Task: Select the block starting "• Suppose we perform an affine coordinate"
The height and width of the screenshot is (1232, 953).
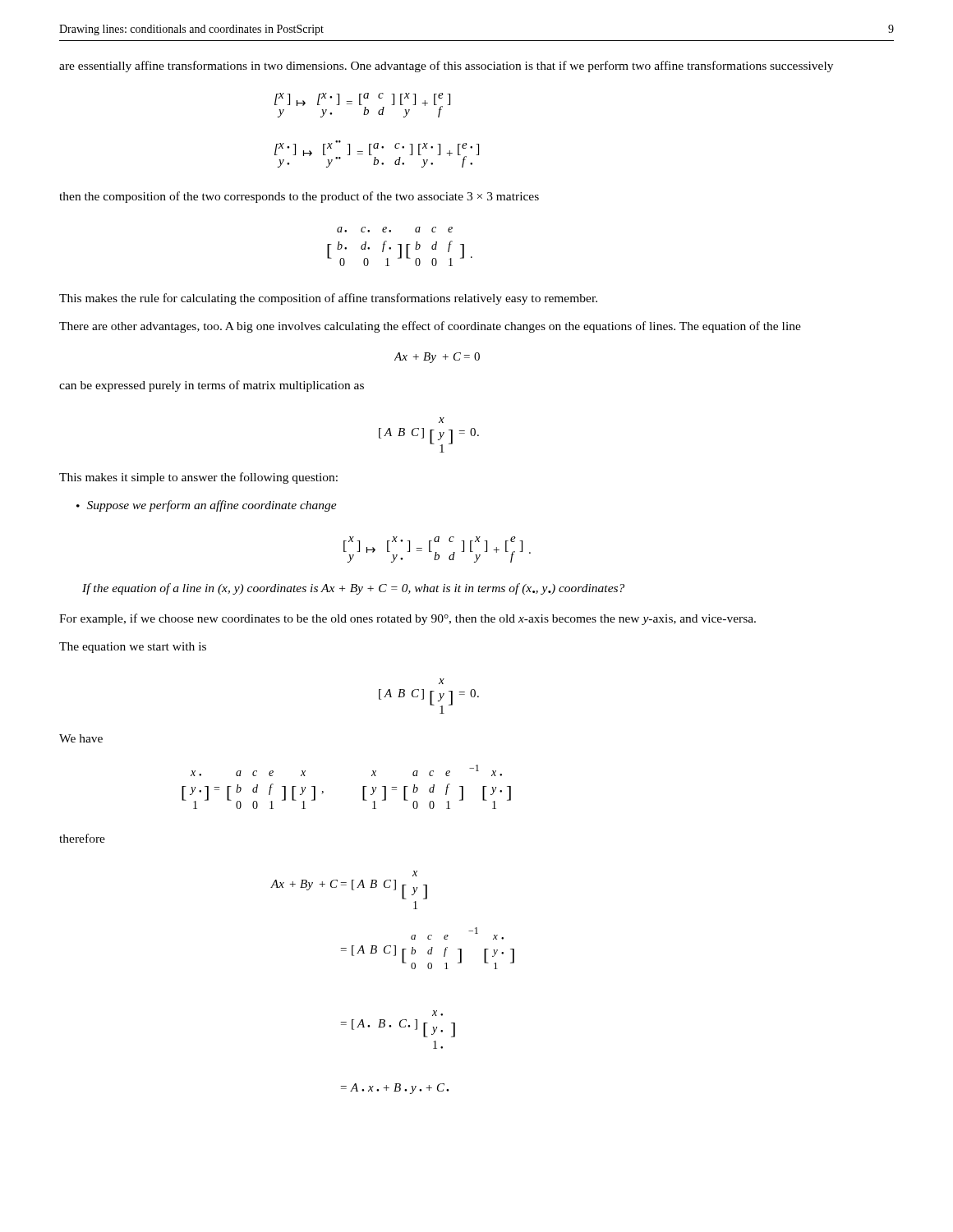Action: pos(206,506)
